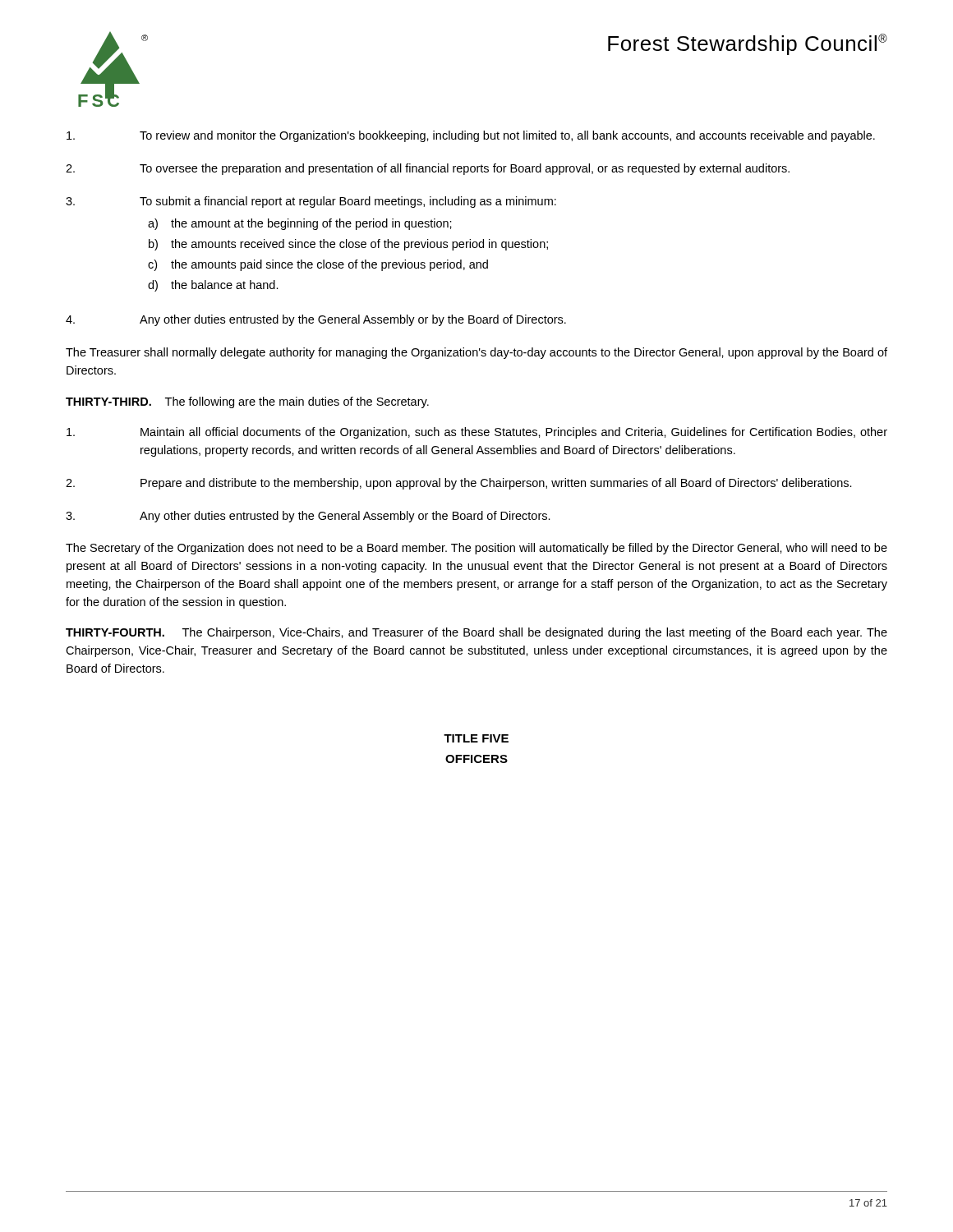
Task: Locate a logo
Action: pyautogui.click(x=115, y=68)
